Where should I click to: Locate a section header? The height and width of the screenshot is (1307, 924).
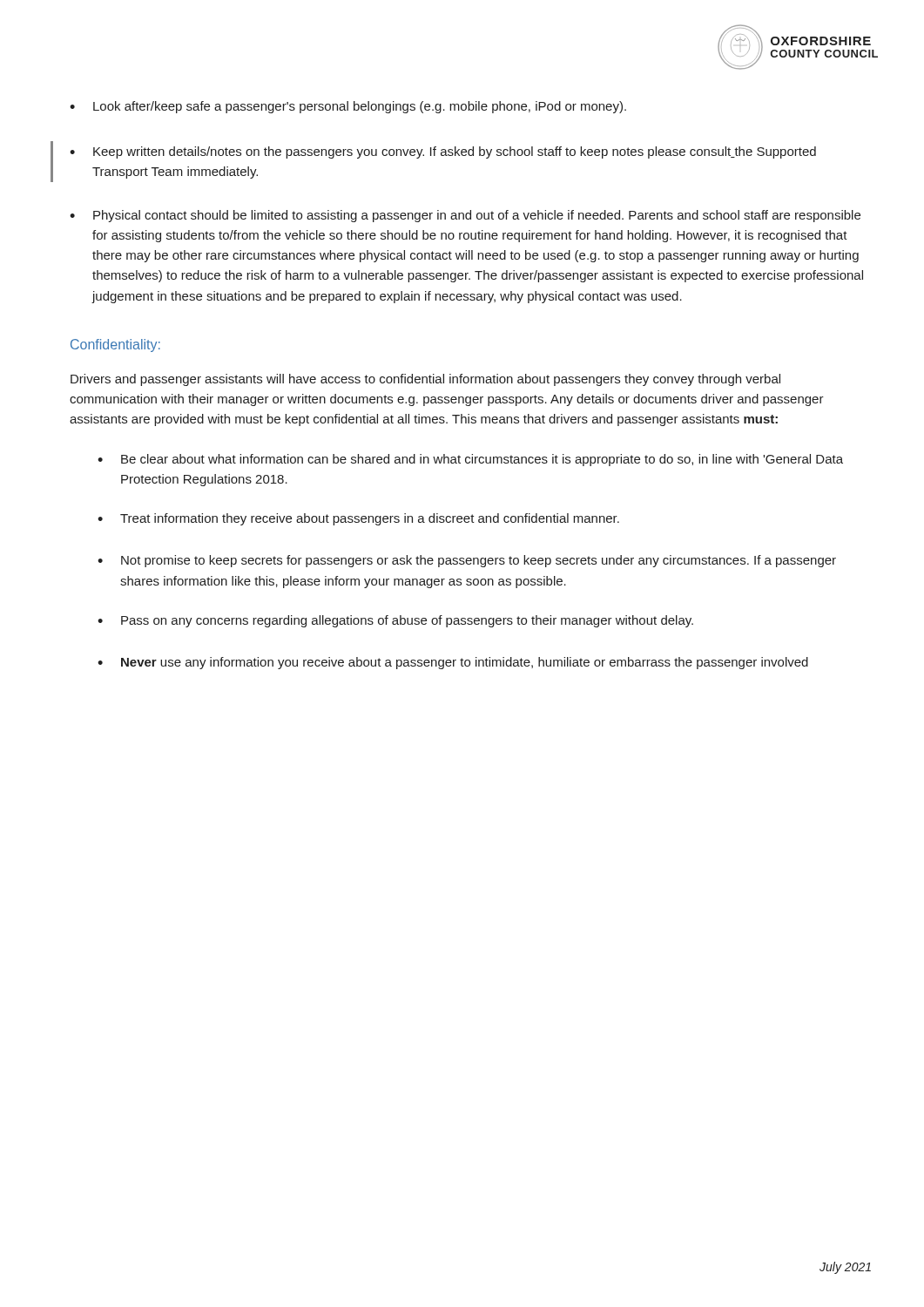[x=471, y=345]
